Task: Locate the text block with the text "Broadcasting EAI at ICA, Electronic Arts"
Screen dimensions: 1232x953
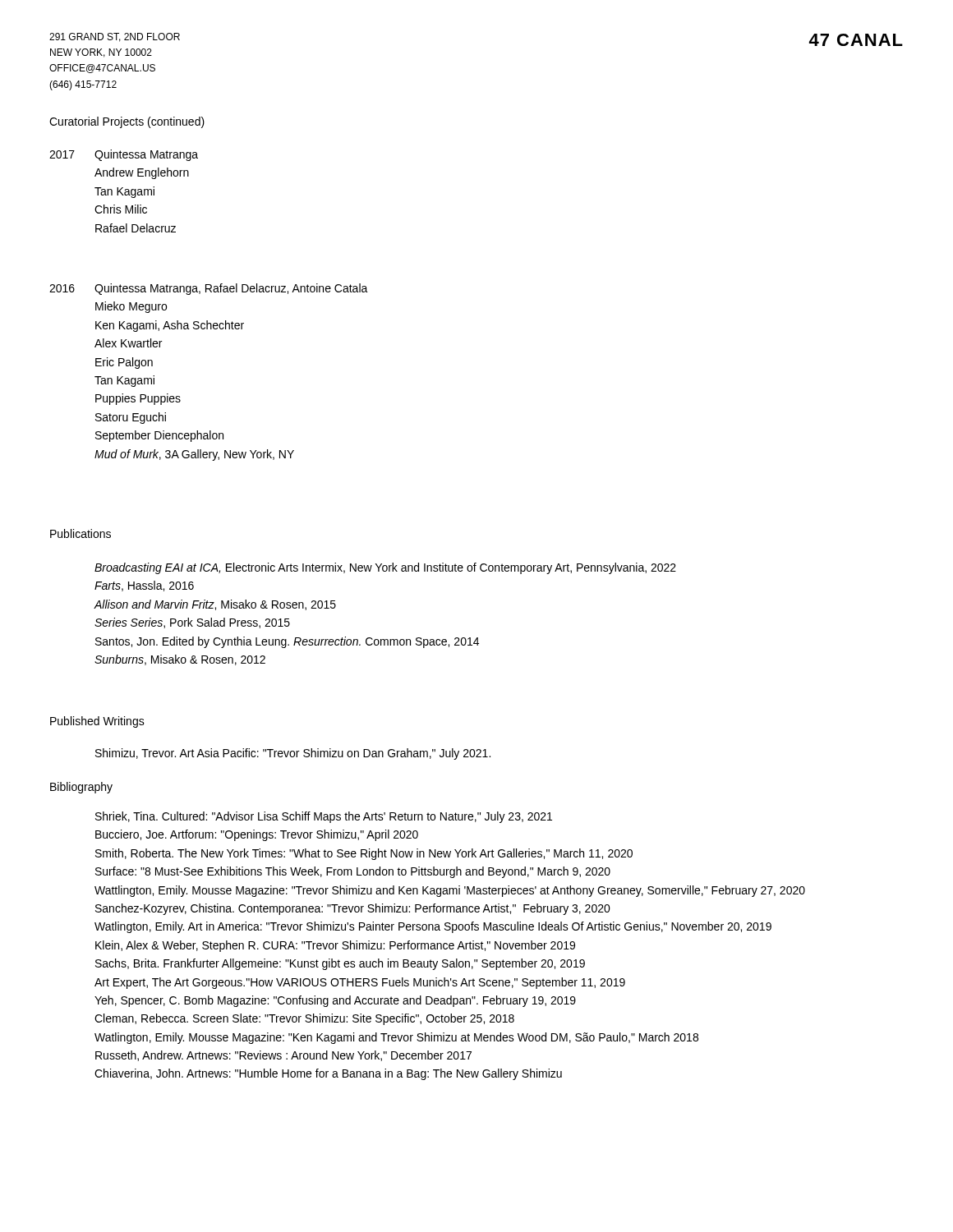Action: (385, 568)
